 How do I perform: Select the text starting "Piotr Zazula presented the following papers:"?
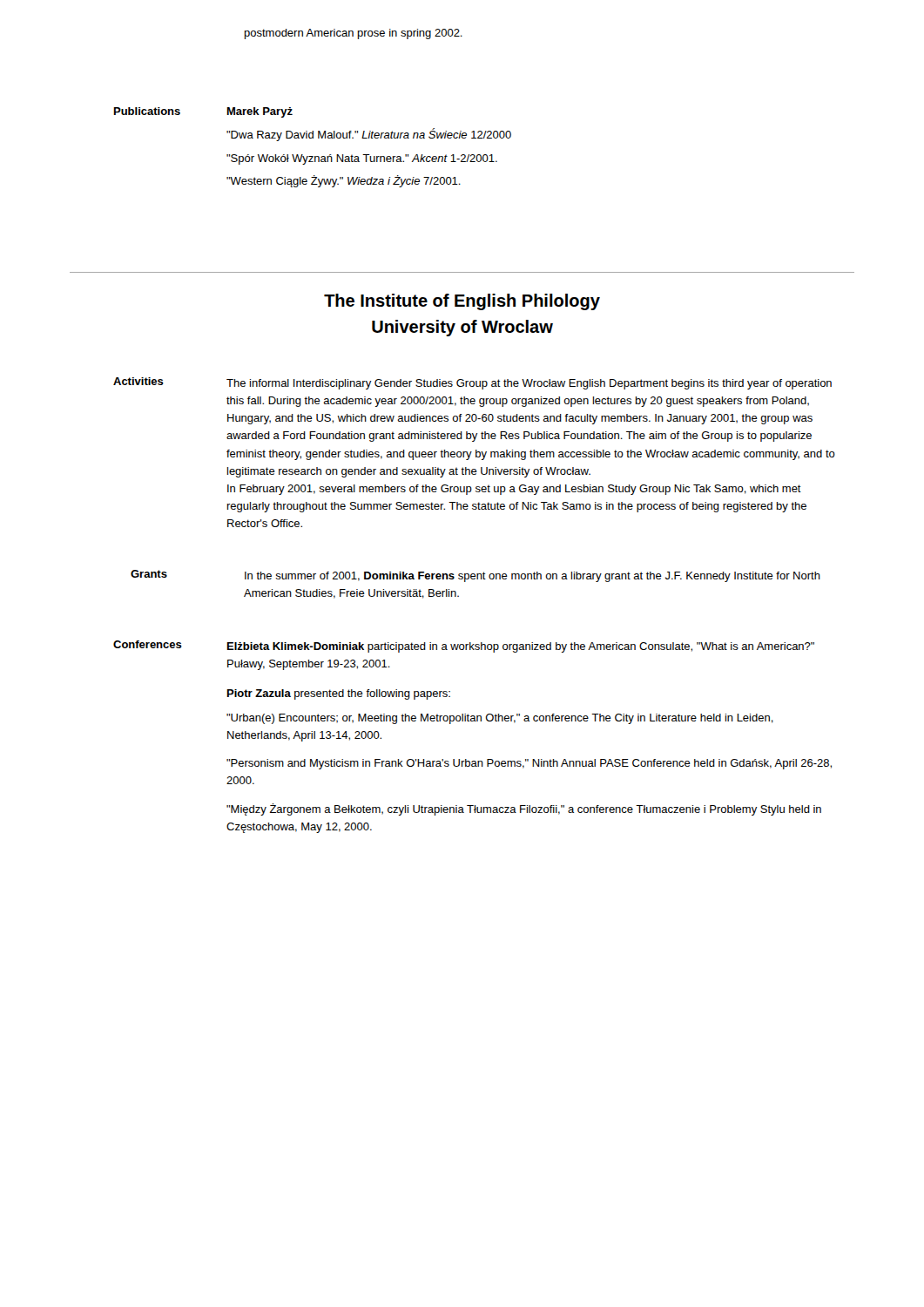339,693
